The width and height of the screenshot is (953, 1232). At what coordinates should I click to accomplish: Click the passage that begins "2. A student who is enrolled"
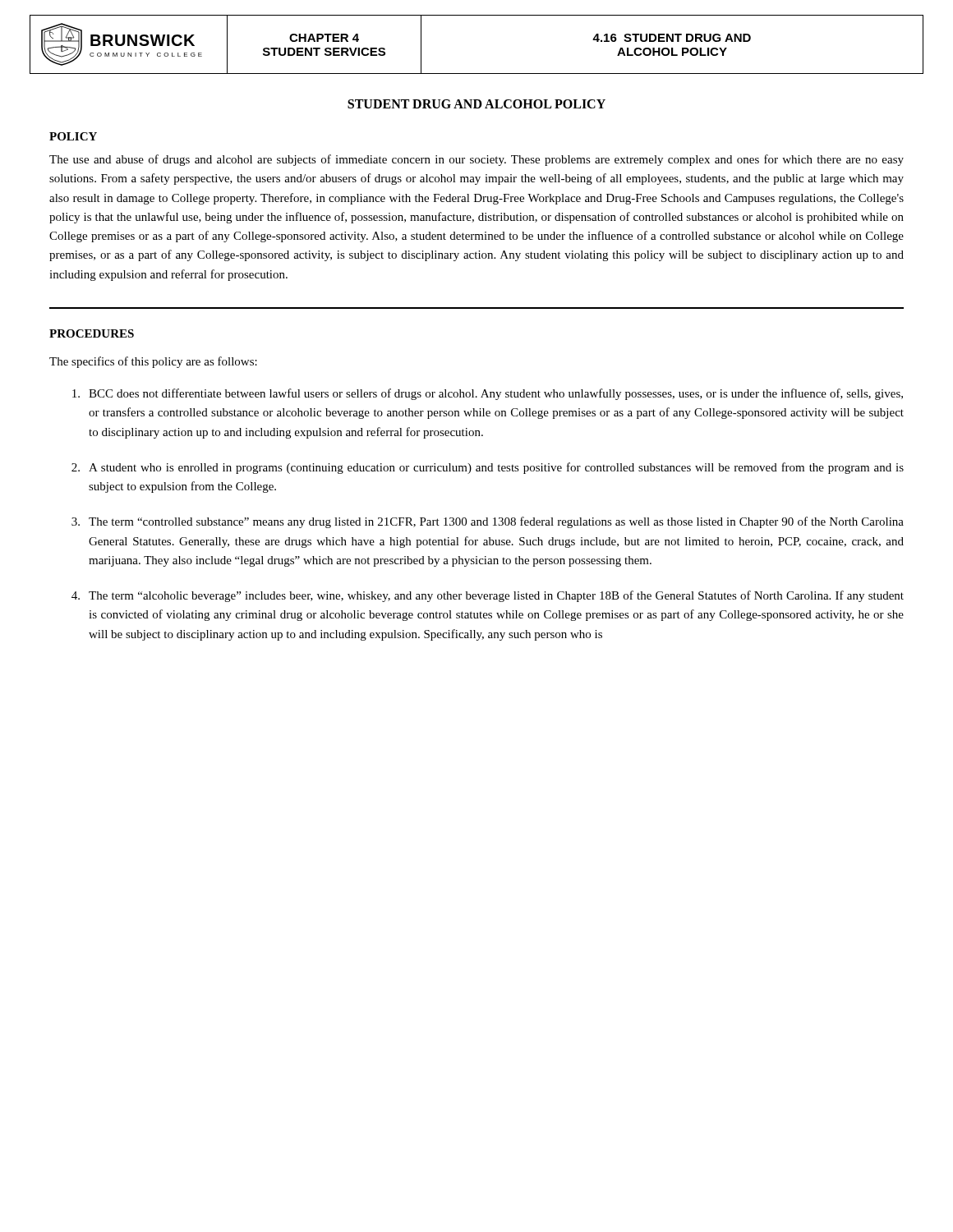(476, 477)
